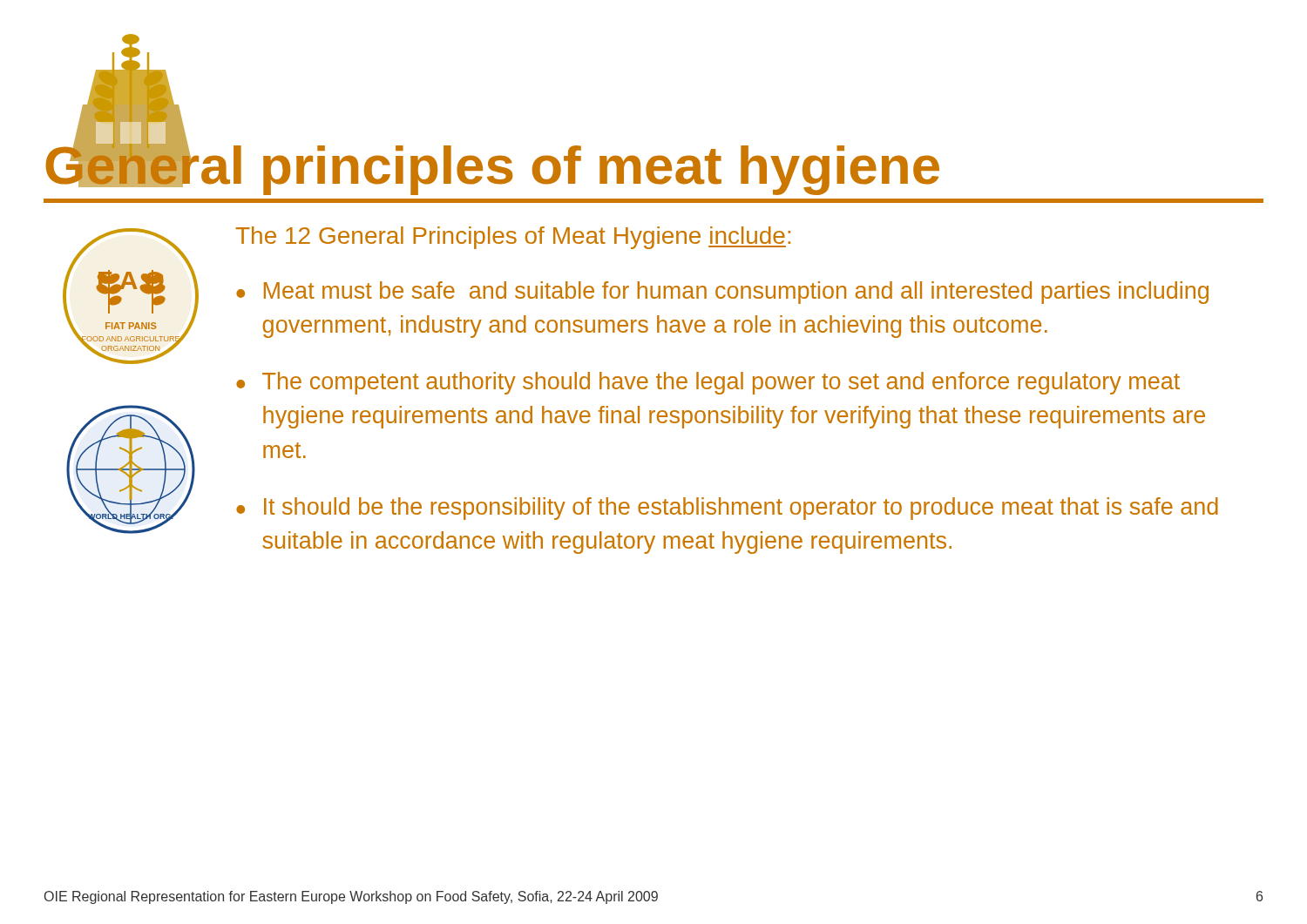This screenshot has width=1307, height=924.
Task: Locate the block of text that opens with "• Meat must be safe and suitable"
Action: 745,308
